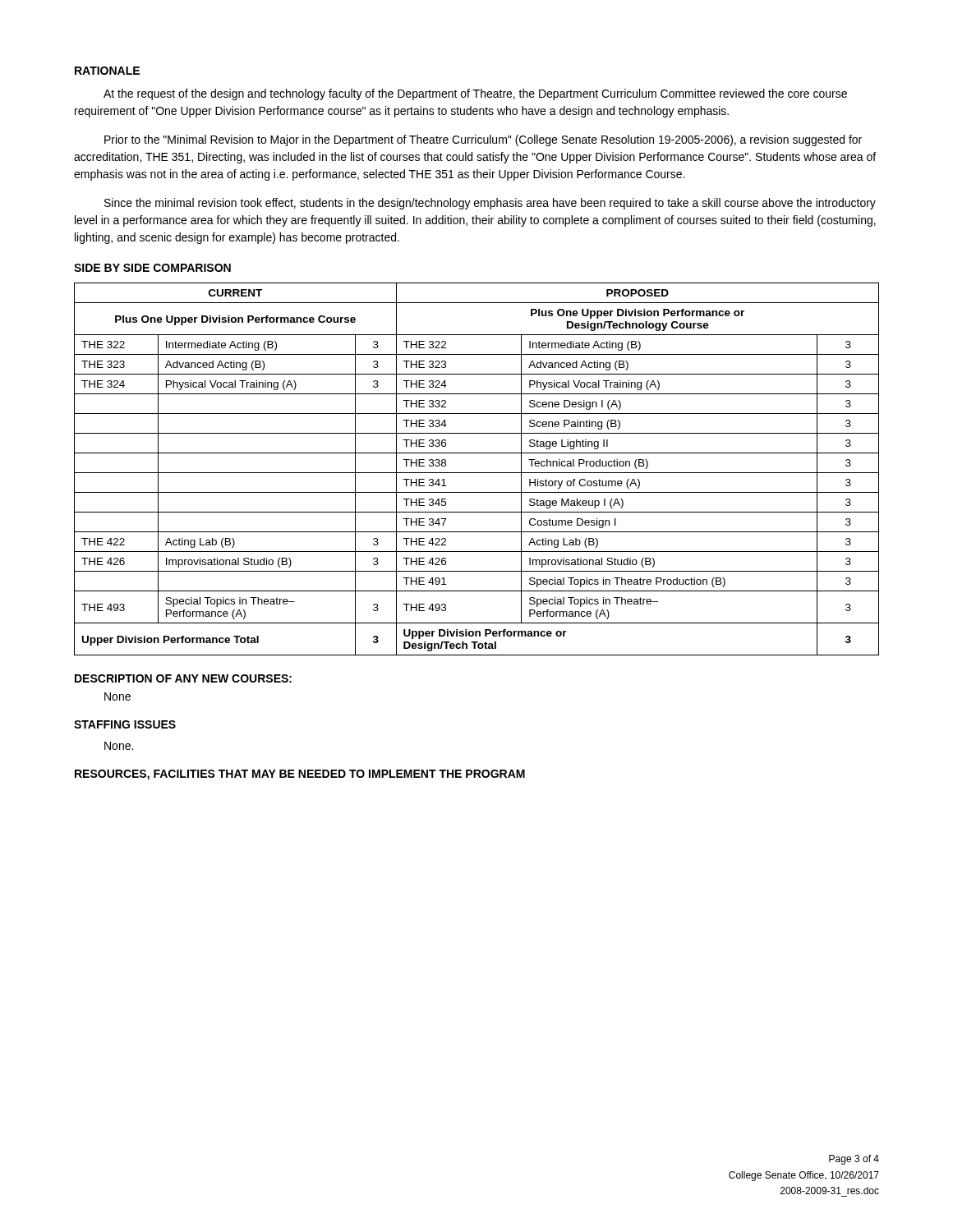Click the section header that begins "DESCRIPTION OF ANY"
This screenshot has height=1232, width=953.
pos(183,678)
